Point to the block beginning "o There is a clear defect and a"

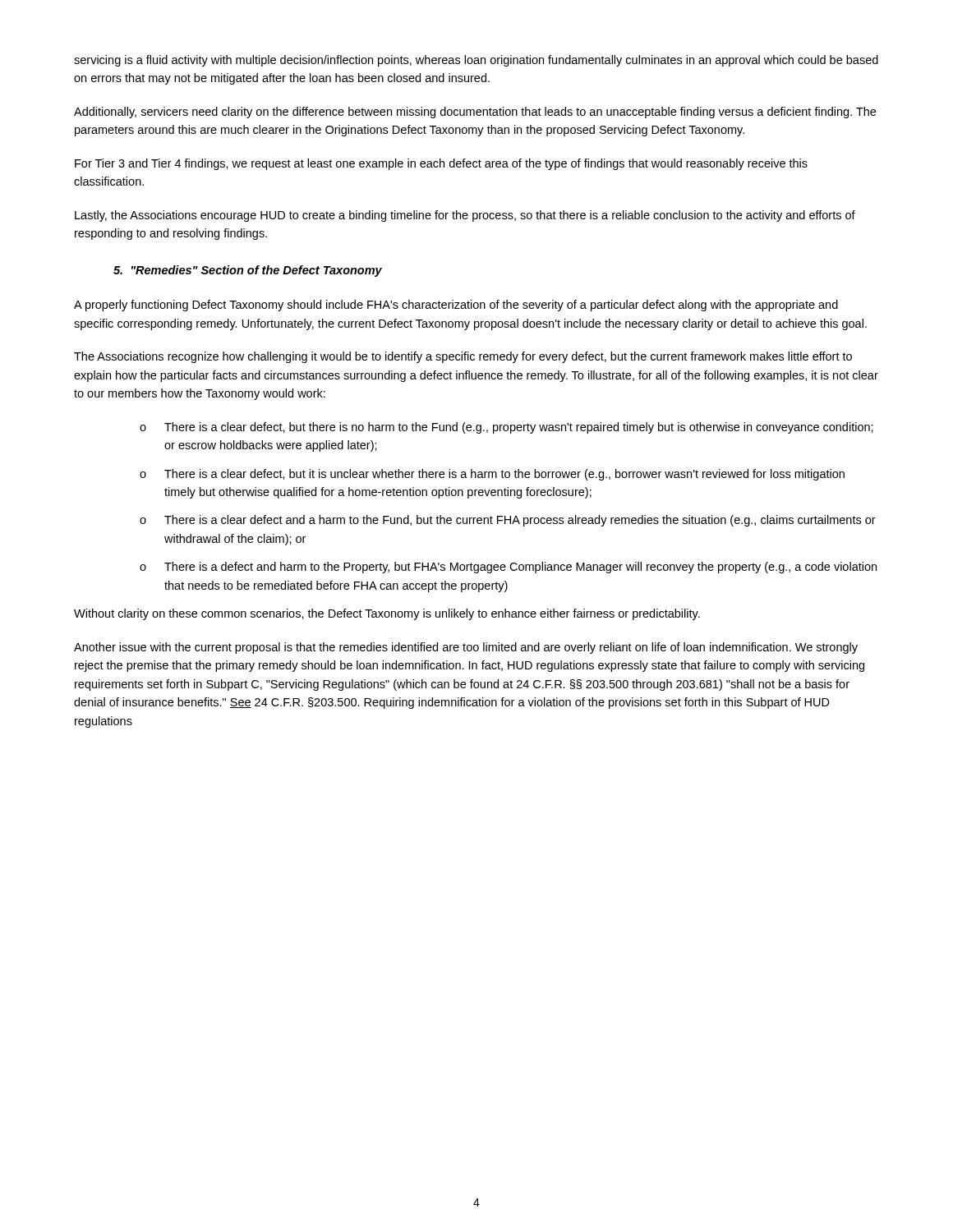tap(509, 530)
